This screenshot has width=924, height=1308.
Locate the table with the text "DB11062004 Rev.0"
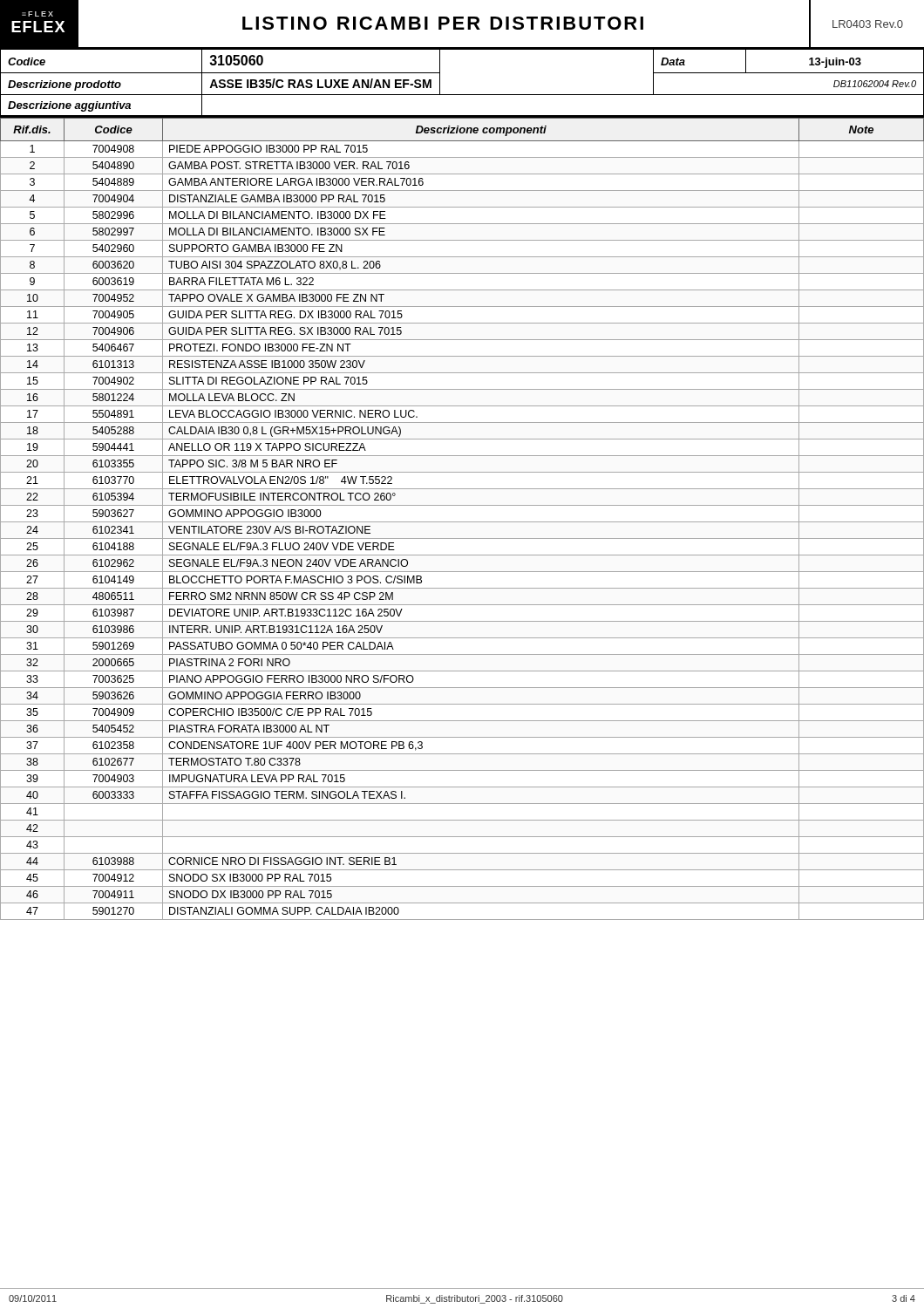coord(462,83)
